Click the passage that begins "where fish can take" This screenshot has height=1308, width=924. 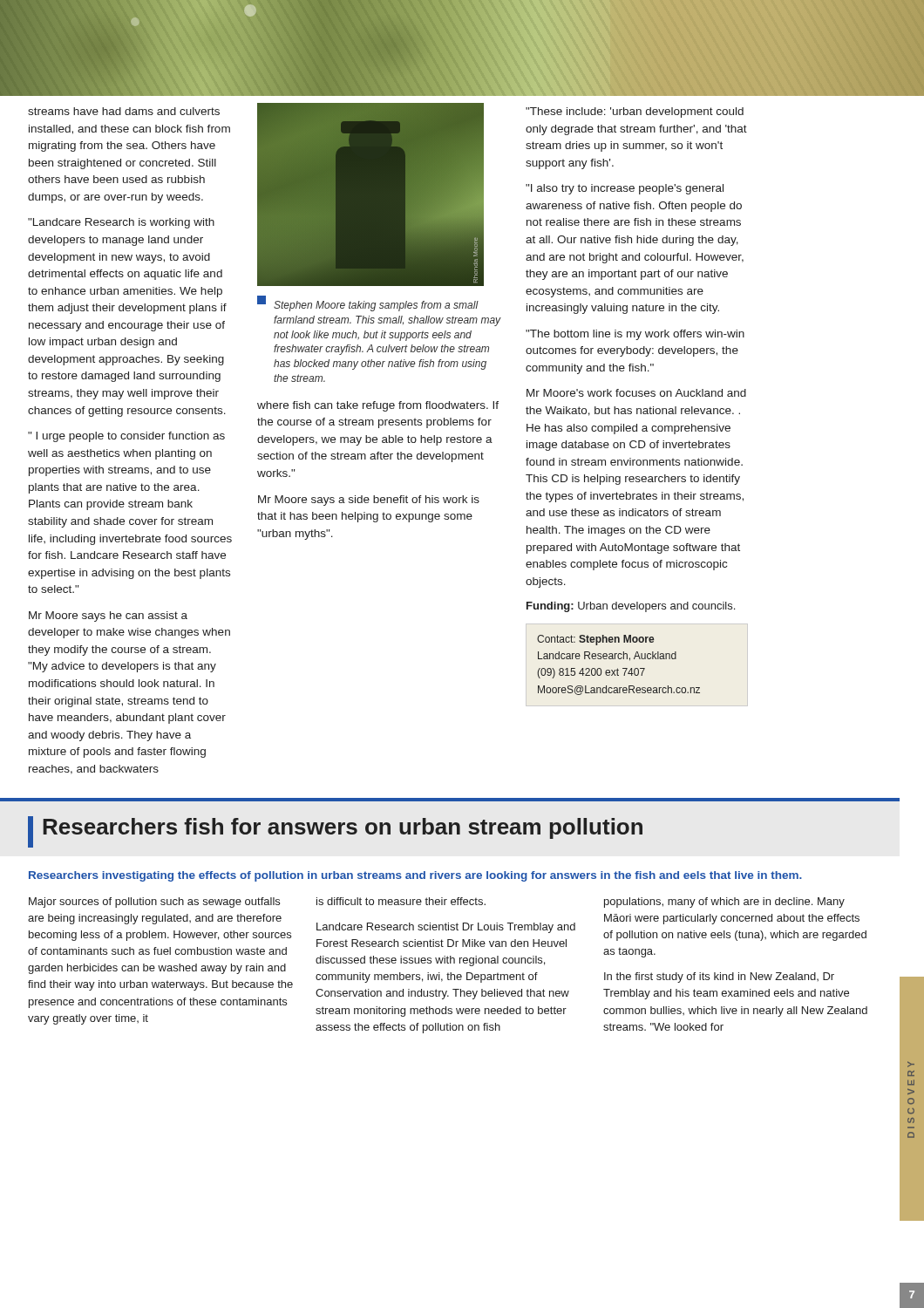pyautogui.click(x=379, y=469)
